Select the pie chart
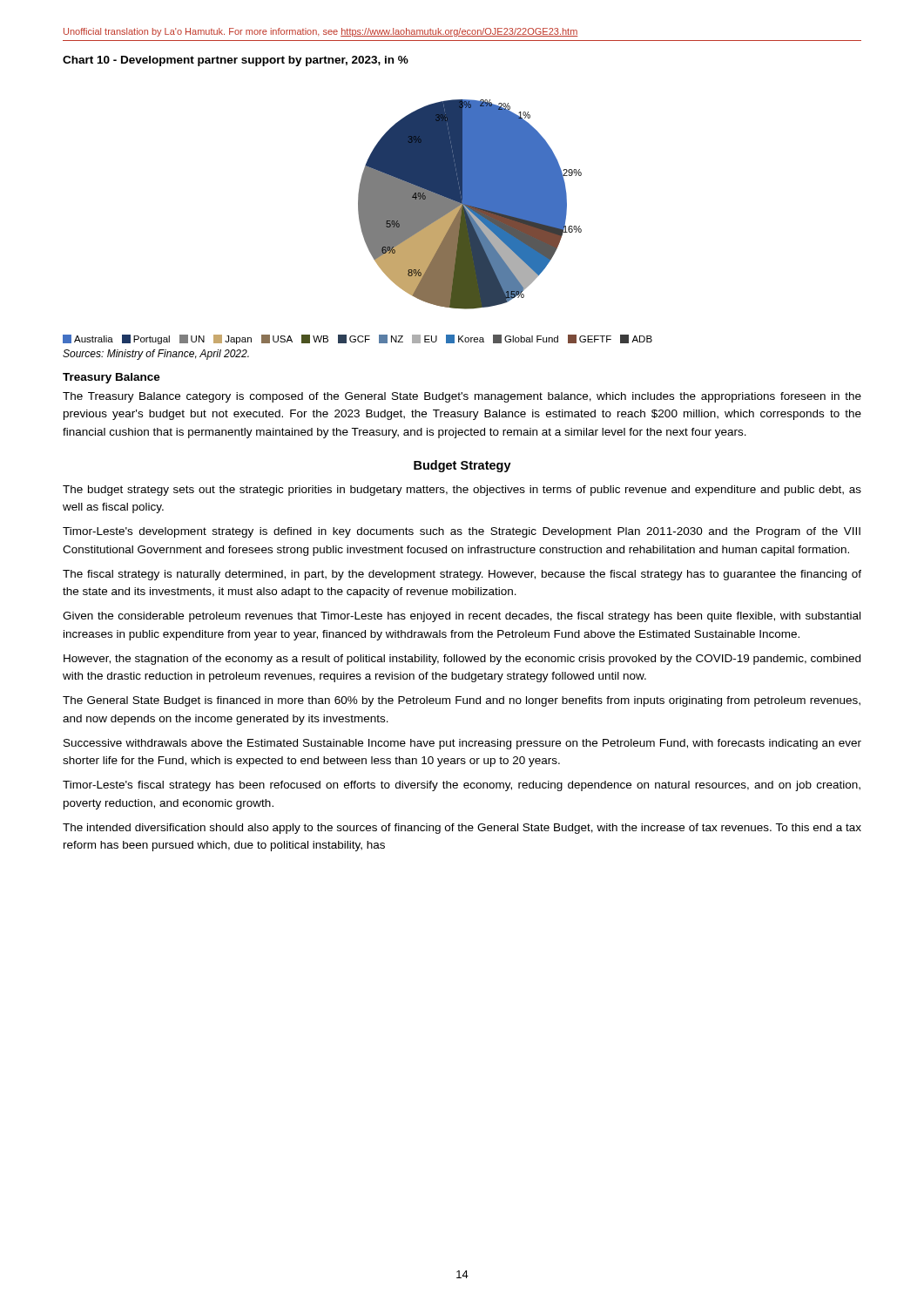This screenshot has width=924, height=1307. [462, 201]
